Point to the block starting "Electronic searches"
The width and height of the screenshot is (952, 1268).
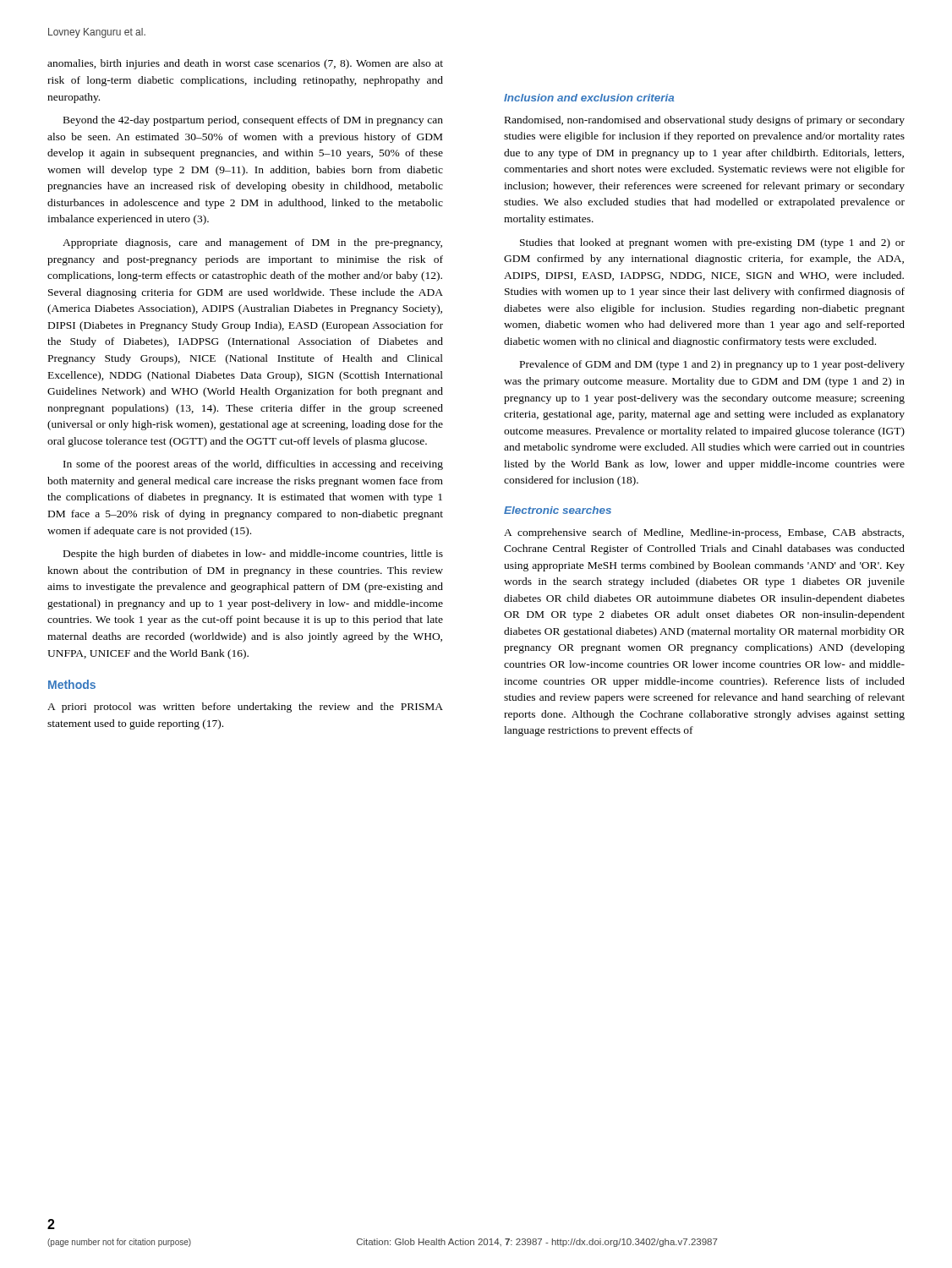(x=558, y=510)
